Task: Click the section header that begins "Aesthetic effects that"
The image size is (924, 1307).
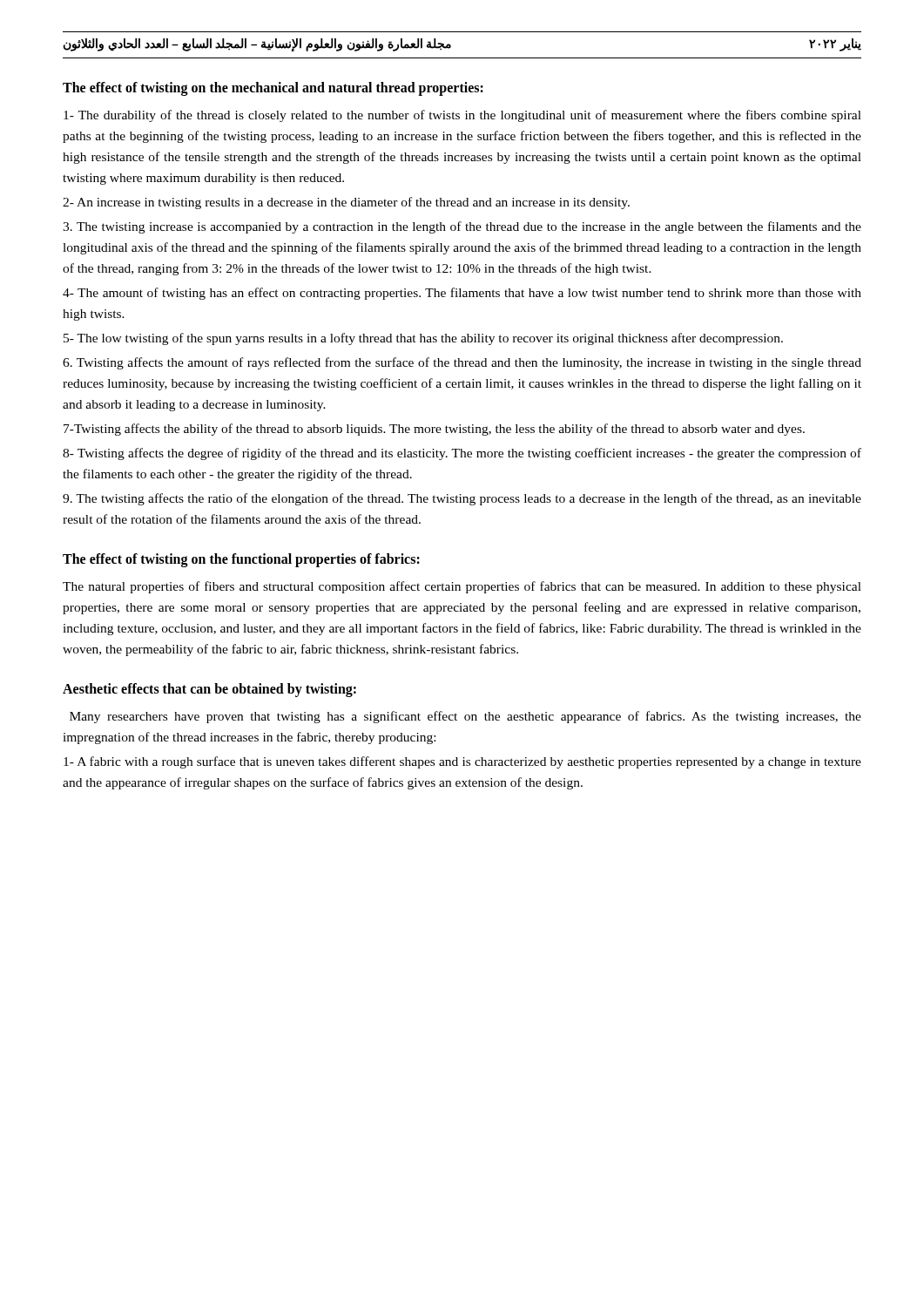Action: [x=210, y=689]
